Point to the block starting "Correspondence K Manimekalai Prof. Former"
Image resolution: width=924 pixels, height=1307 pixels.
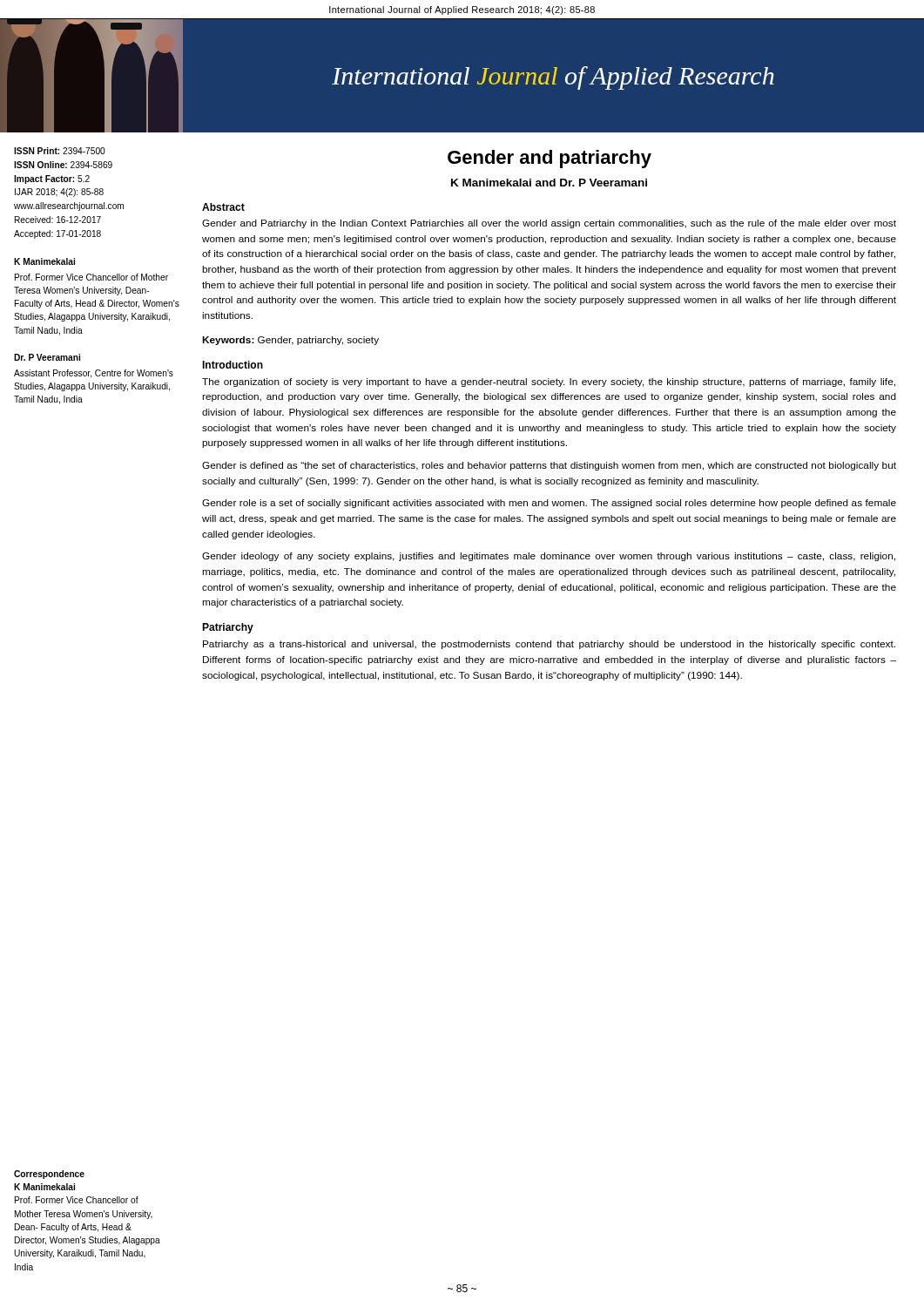click(x=88, y=1221)
